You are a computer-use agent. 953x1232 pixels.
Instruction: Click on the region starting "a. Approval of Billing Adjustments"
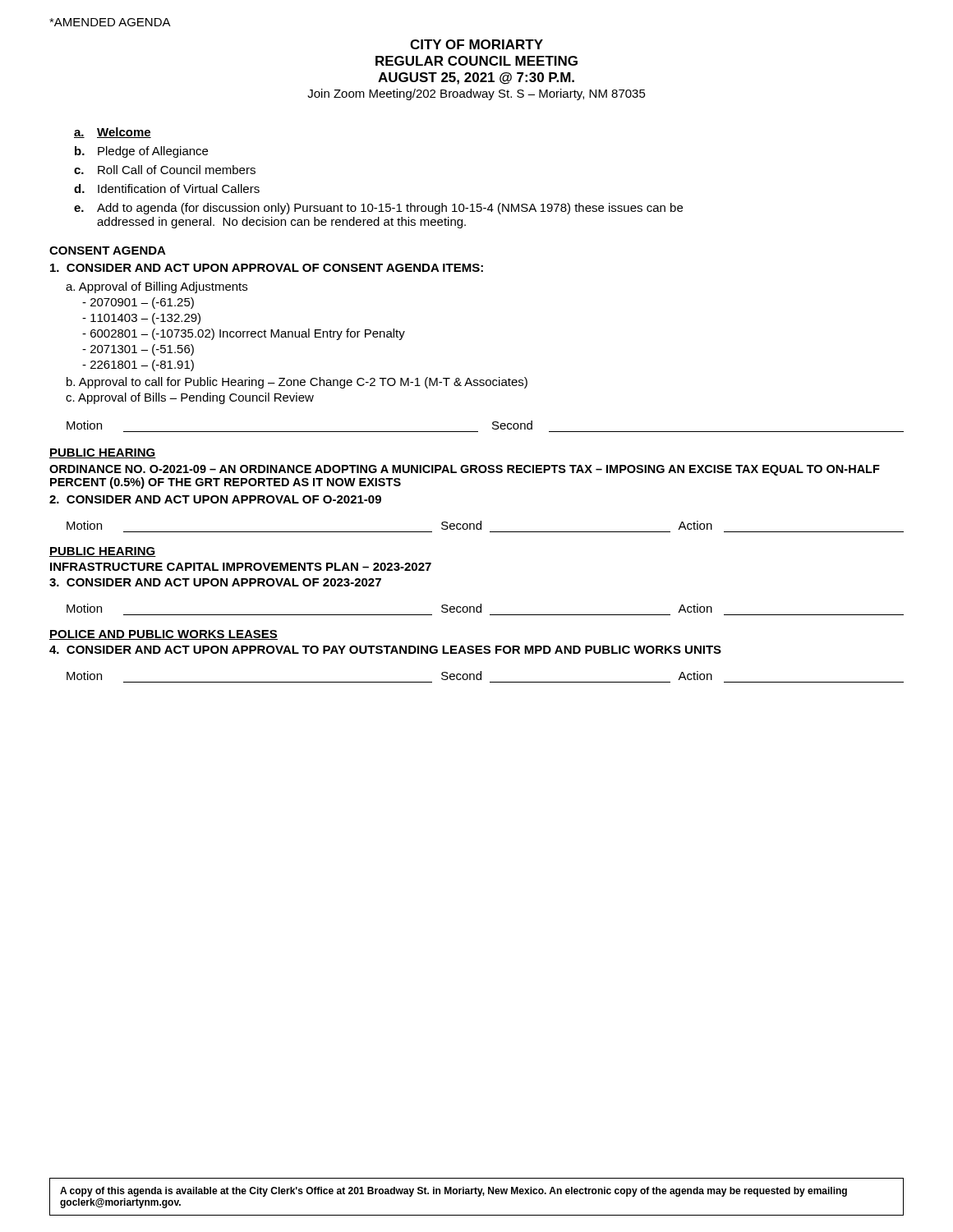click(x=157, y=286)
